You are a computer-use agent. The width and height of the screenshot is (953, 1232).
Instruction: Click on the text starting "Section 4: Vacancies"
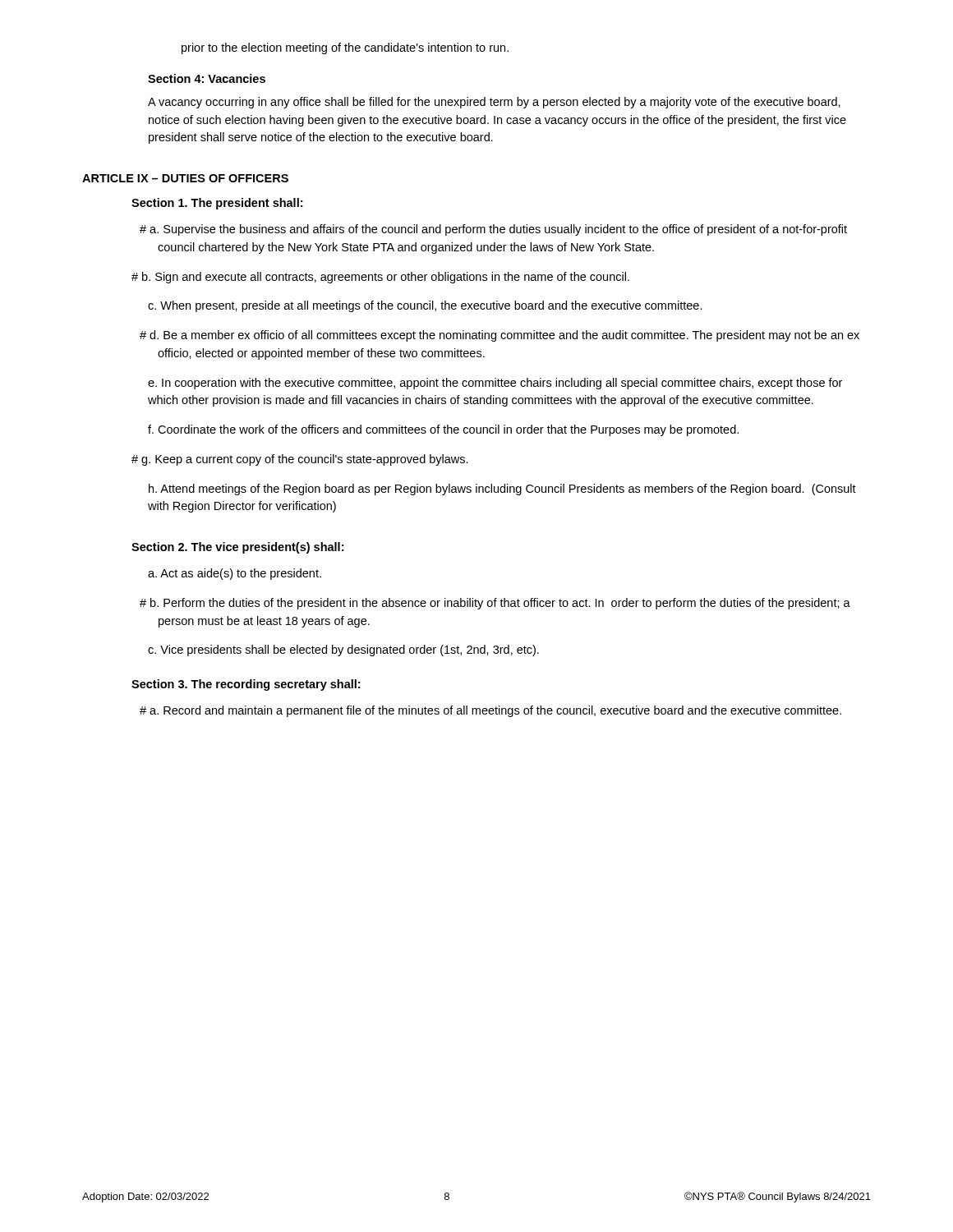click(x=207, y=79)
